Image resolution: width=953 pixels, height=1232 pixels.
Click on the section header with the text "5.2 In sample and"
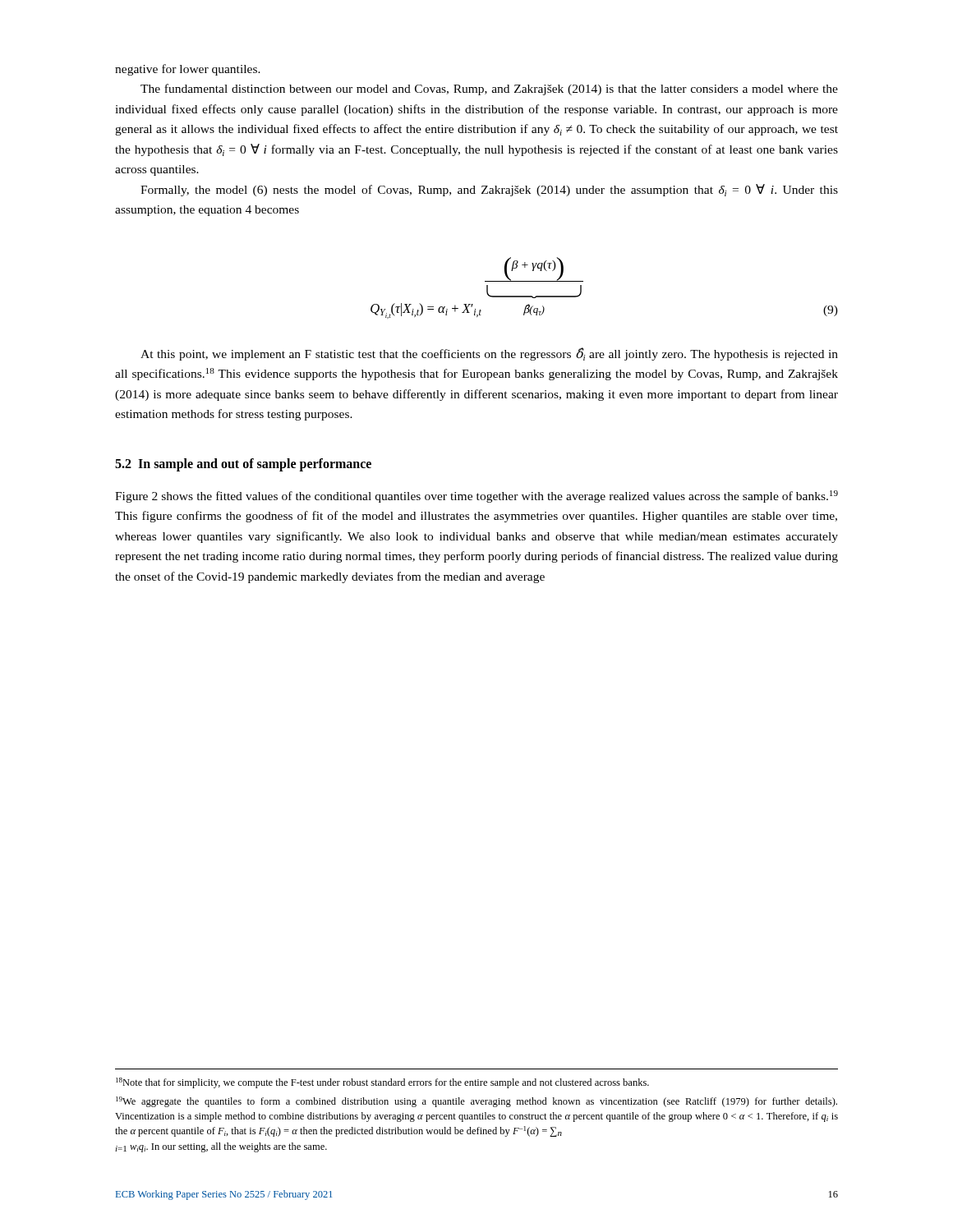point(243,464)
